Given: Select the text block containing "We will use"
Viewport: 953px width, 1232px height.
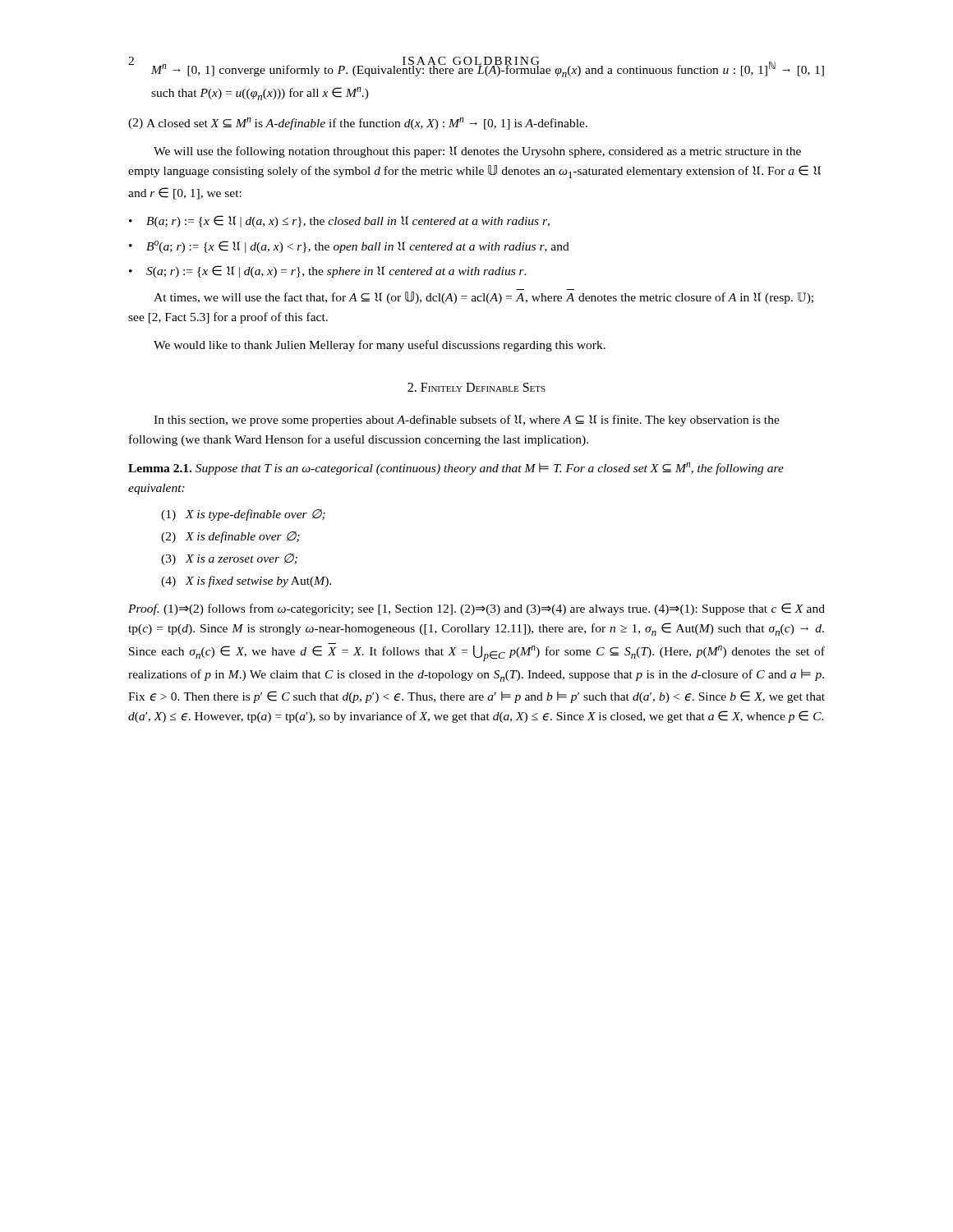Looking at the screenshot, I should (x=475, y=171).
